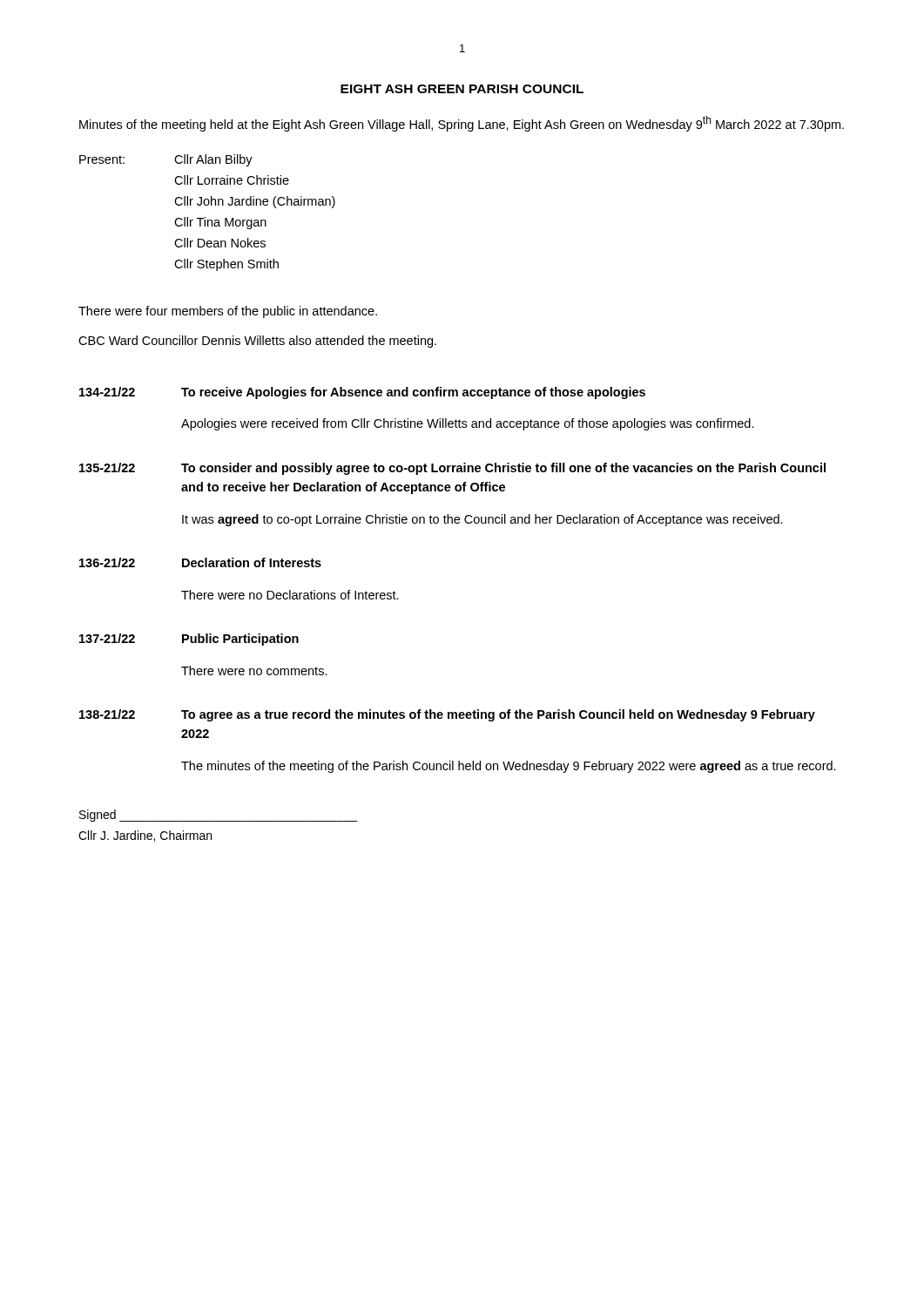The image size is (924, 1307).
Task: Click on the list item that says "135-21/22 To consider and possibly agree to co-opt"
Action: pyautogui.click(x=462, y=494)
